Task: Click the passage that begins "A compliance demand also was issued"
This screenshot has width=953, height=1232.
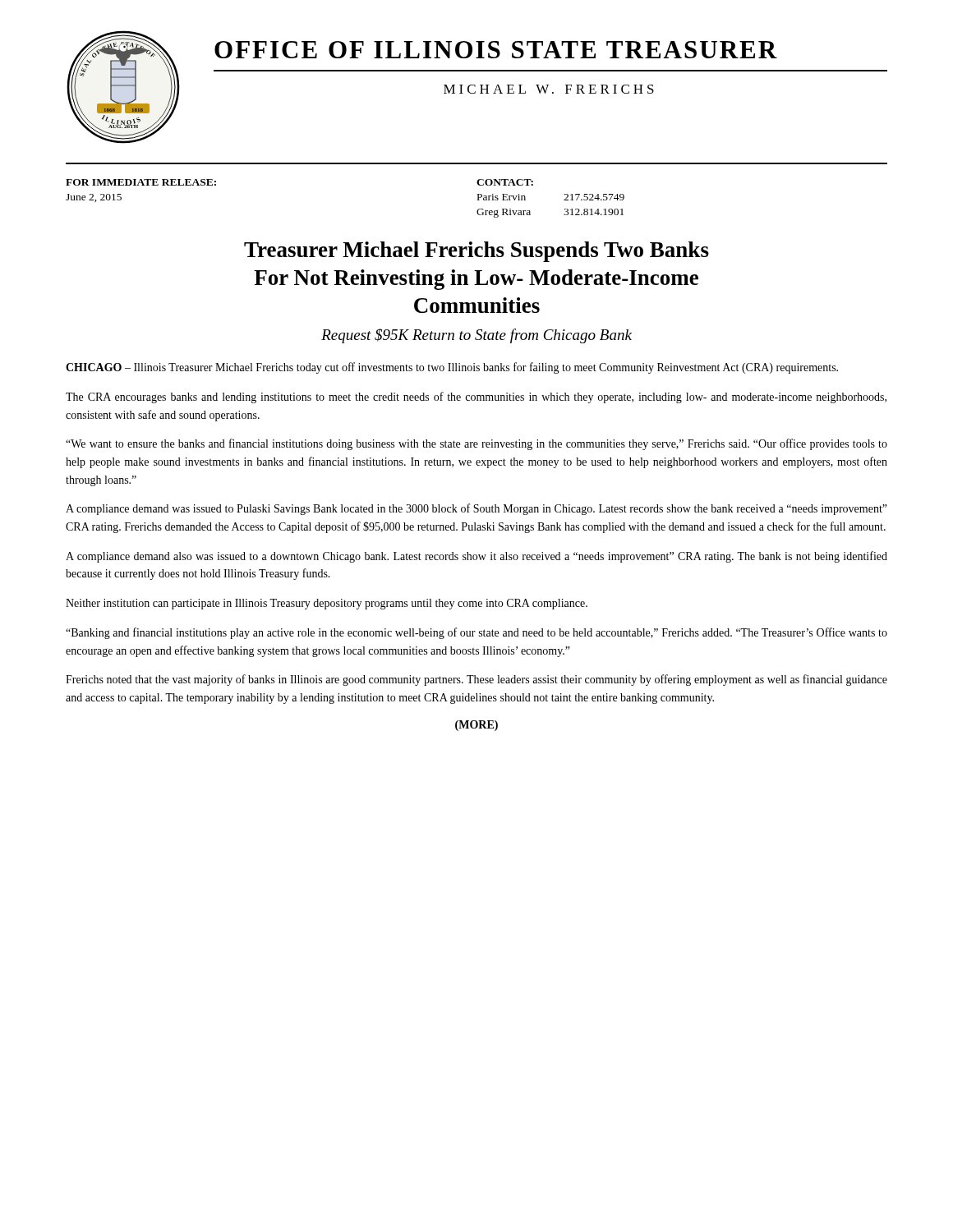Action: (476, 565)
